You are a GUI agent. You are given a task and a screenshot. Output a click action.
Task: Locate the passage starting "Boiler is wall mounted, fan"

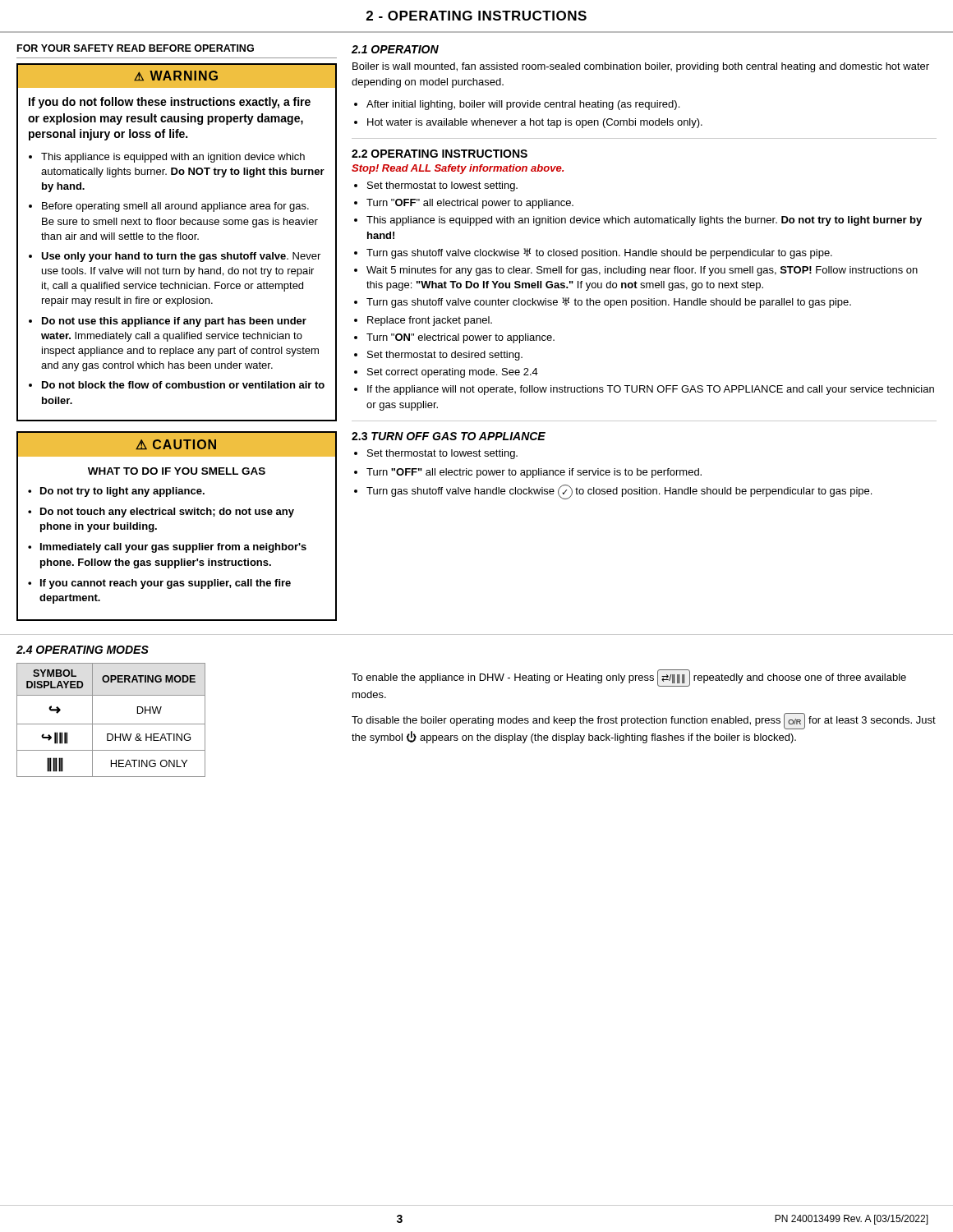click(644, 94)
